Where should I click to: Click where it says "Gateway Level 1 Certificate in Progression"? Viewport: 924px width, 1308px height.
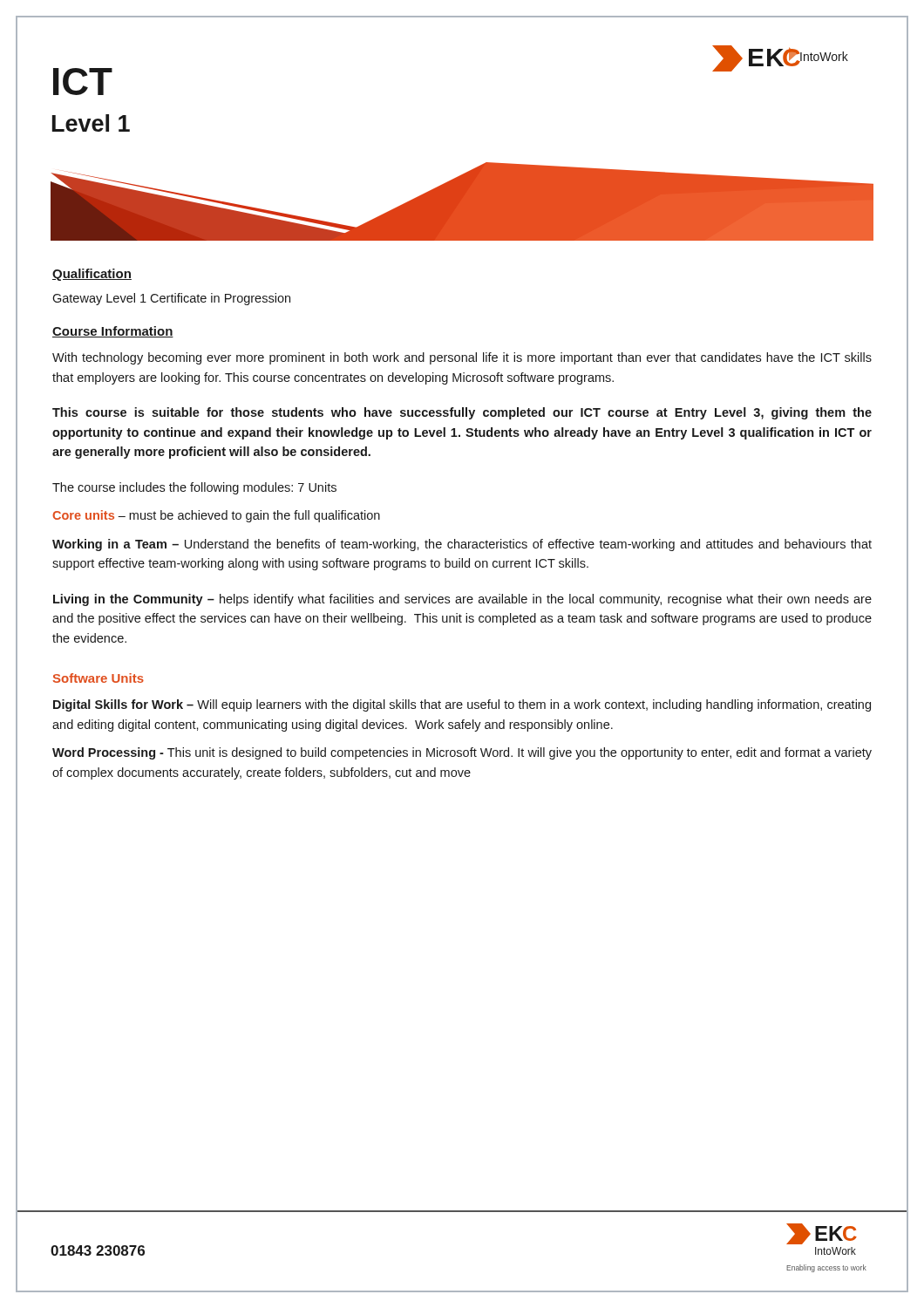172,298
